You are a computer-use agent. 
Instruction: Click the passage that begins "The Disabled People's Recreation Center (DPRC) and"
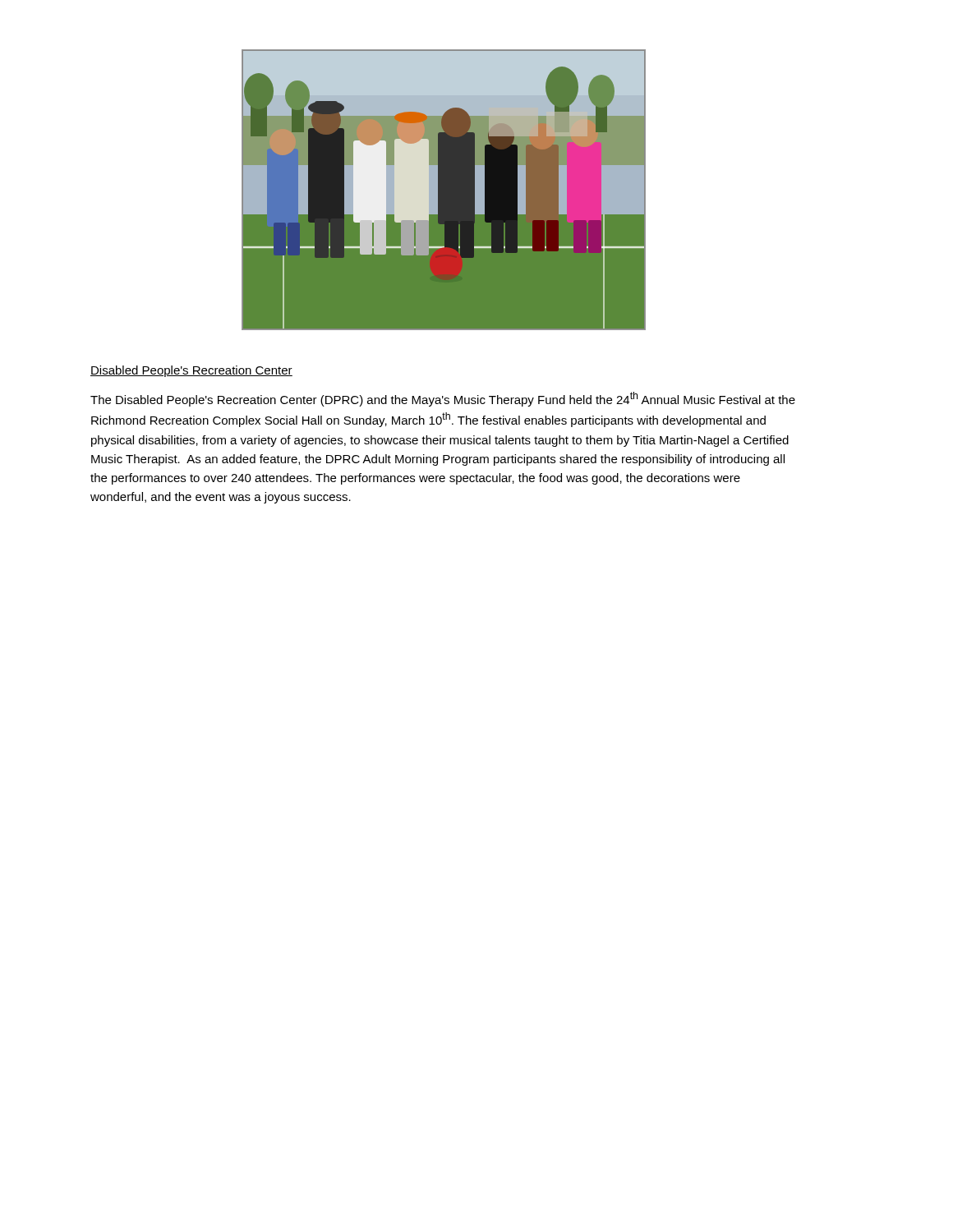(x=443, y=447)
